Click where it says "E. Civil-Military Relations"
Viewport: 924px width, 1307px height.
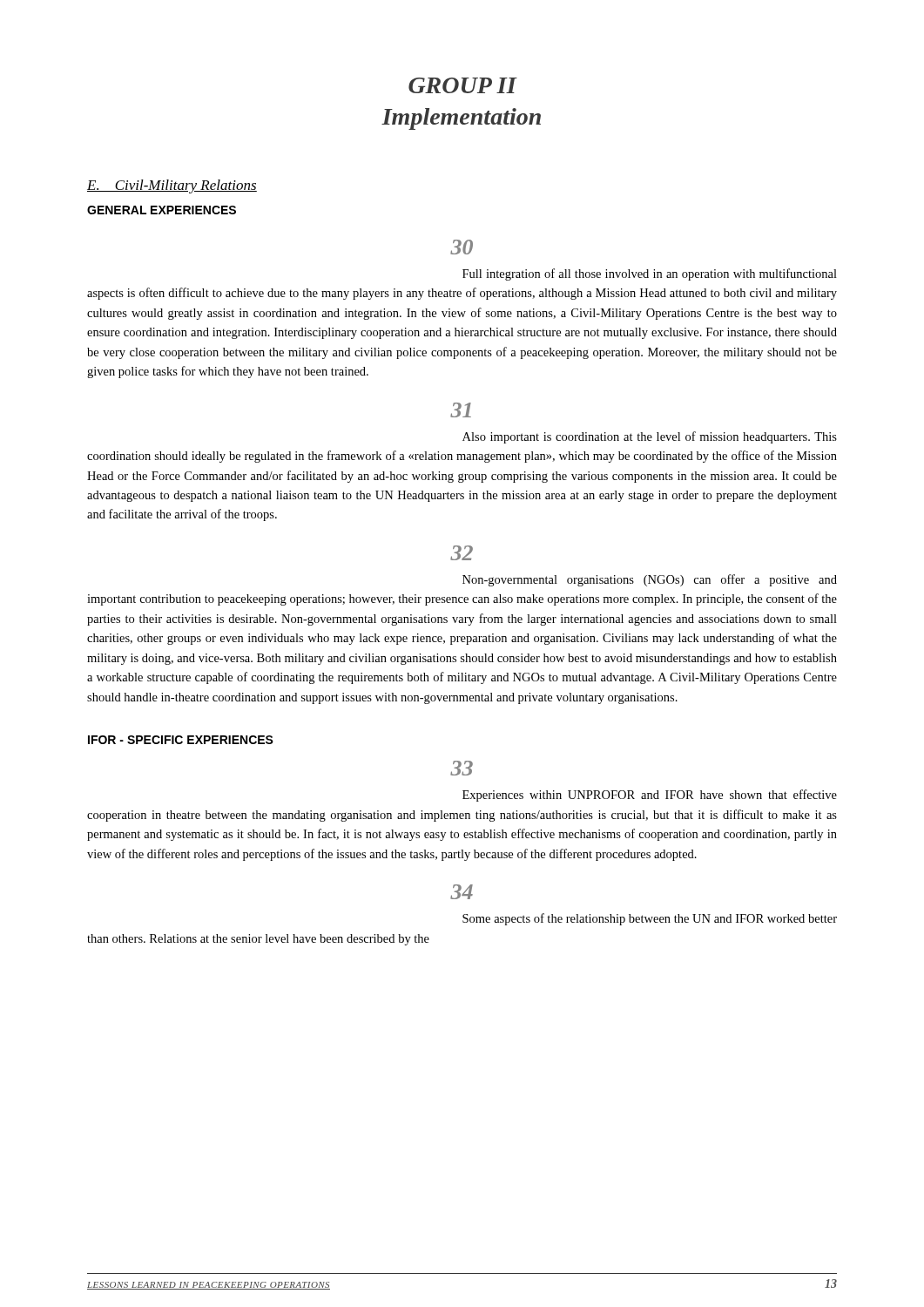click(x=172, y=185)
